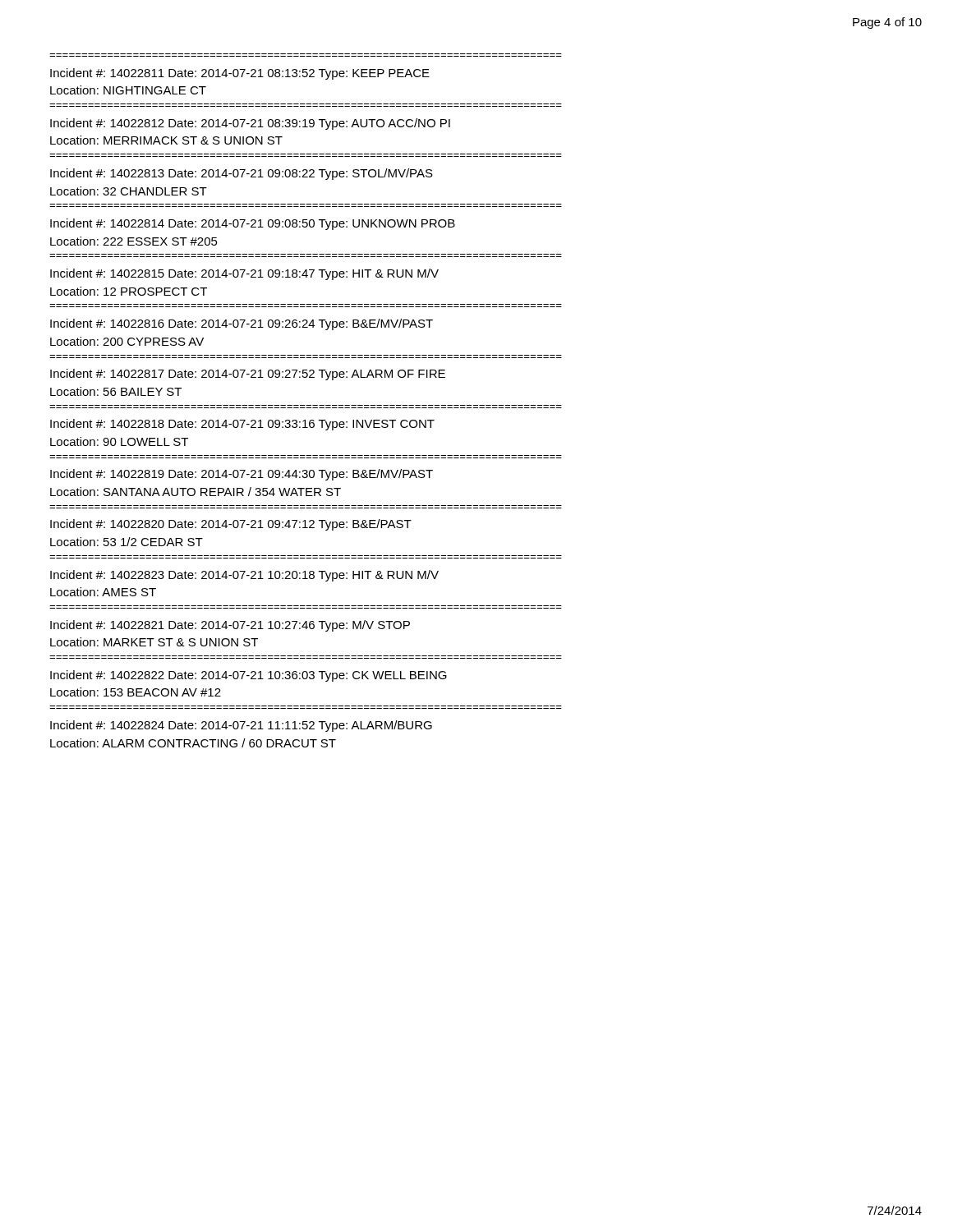Where is the passage that starts "Incident #: 14022811"?
953x1232 pixels.
pos(240,81)
